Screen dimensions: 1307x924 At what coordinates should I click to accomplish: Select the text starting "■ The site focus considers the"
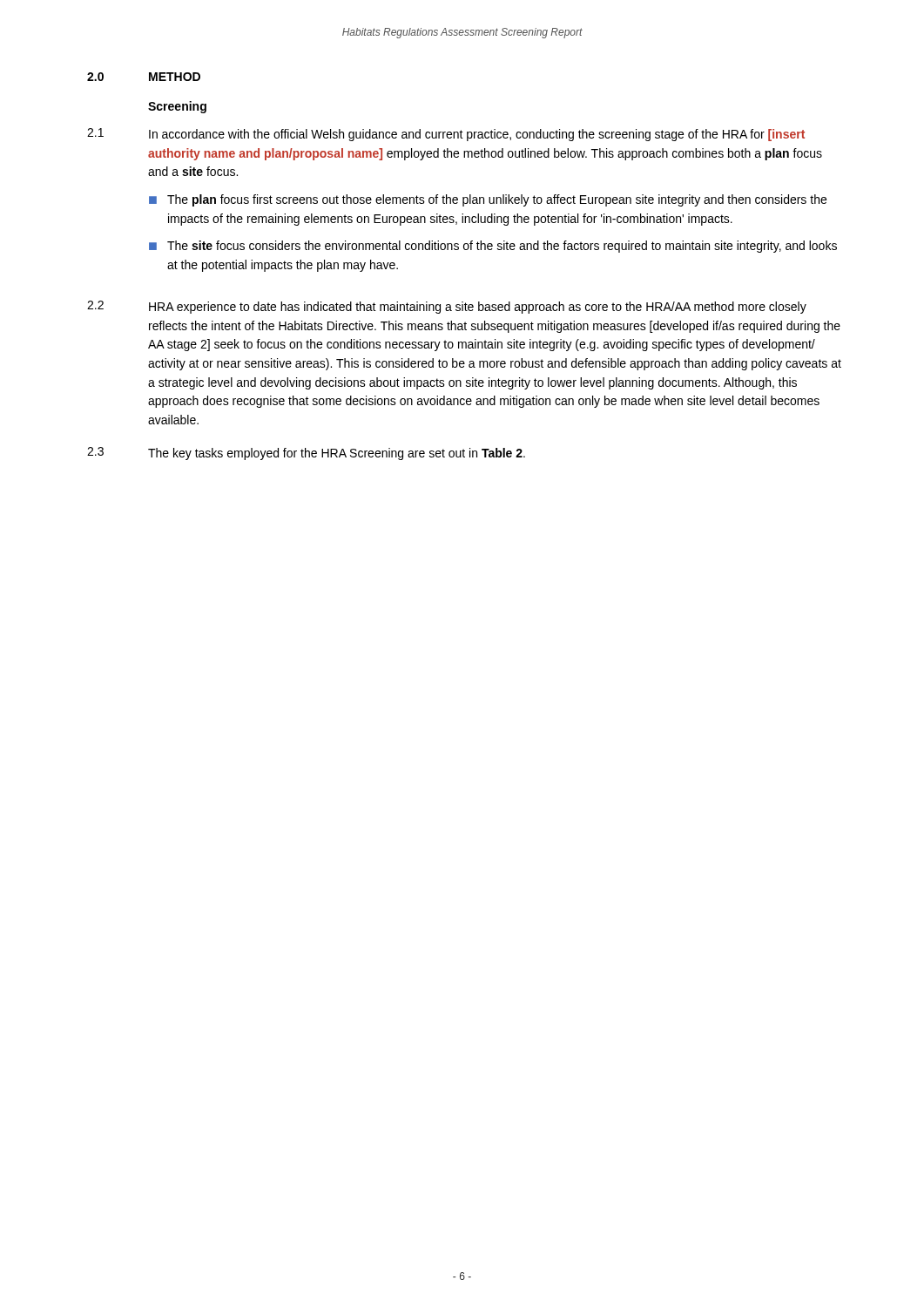497,256
